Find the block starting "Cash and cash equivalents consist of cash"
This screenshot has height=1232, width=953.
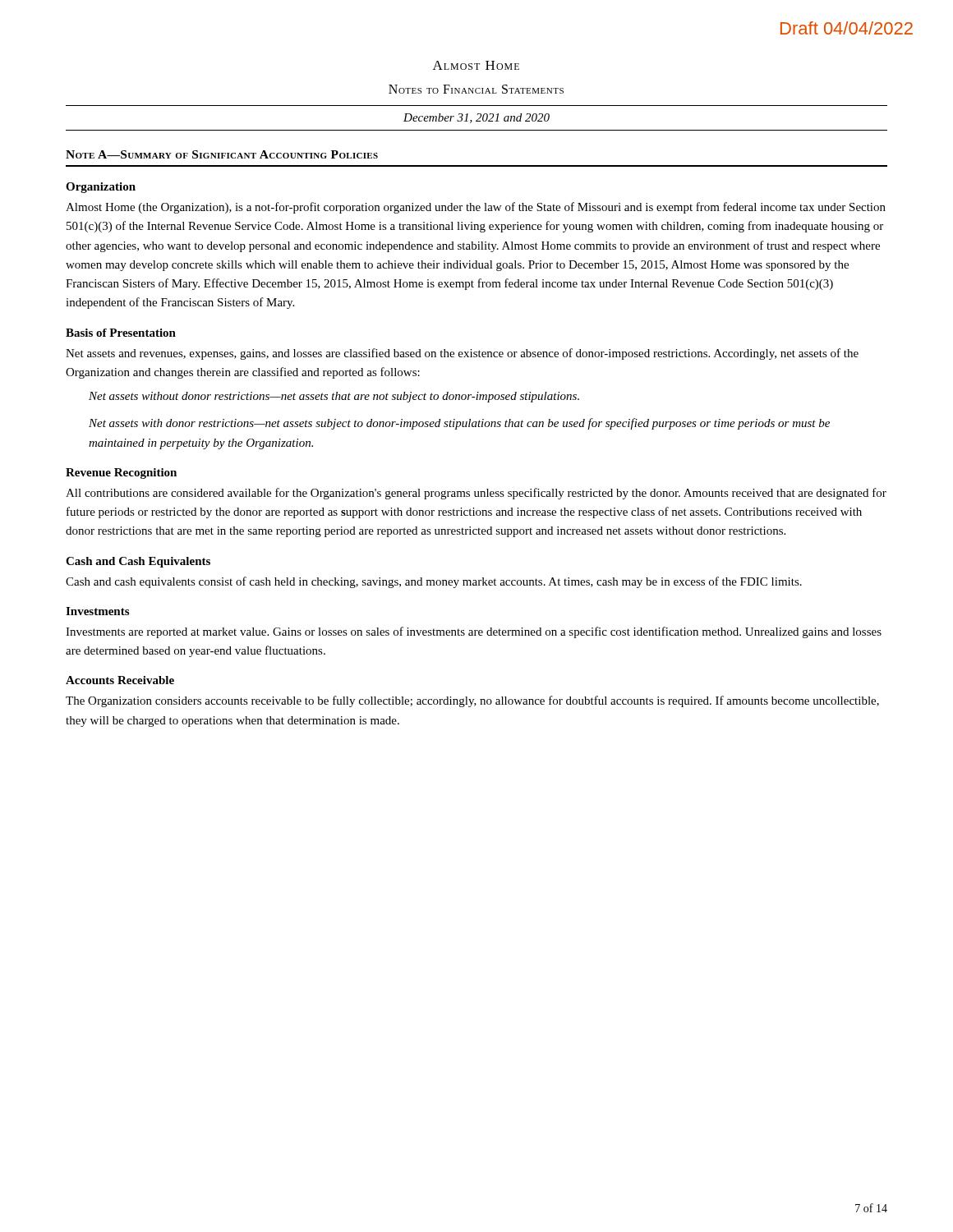coord(434,581)
